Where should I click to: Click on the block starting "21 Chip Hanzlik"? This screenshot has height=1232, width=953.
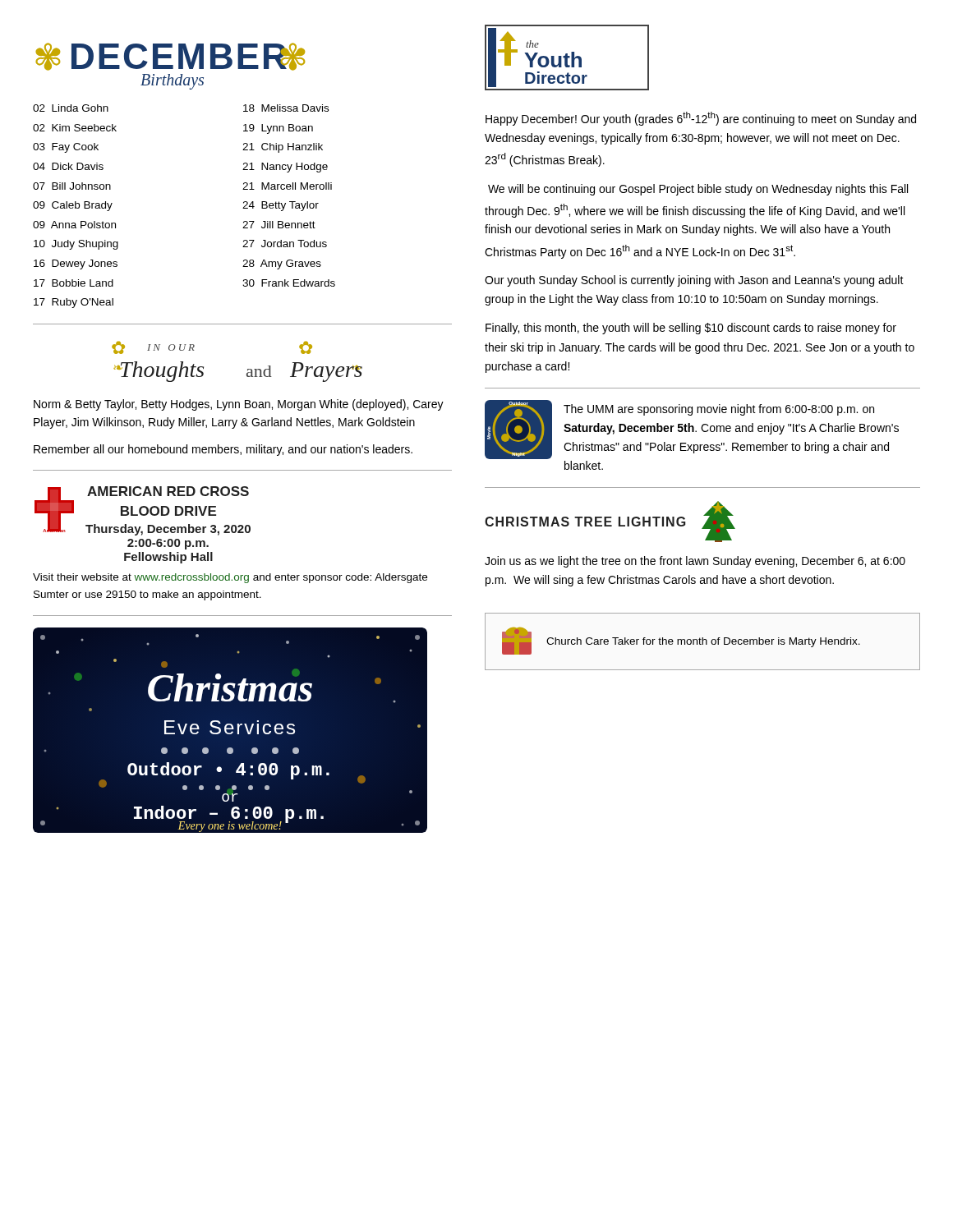coord(283,147)
